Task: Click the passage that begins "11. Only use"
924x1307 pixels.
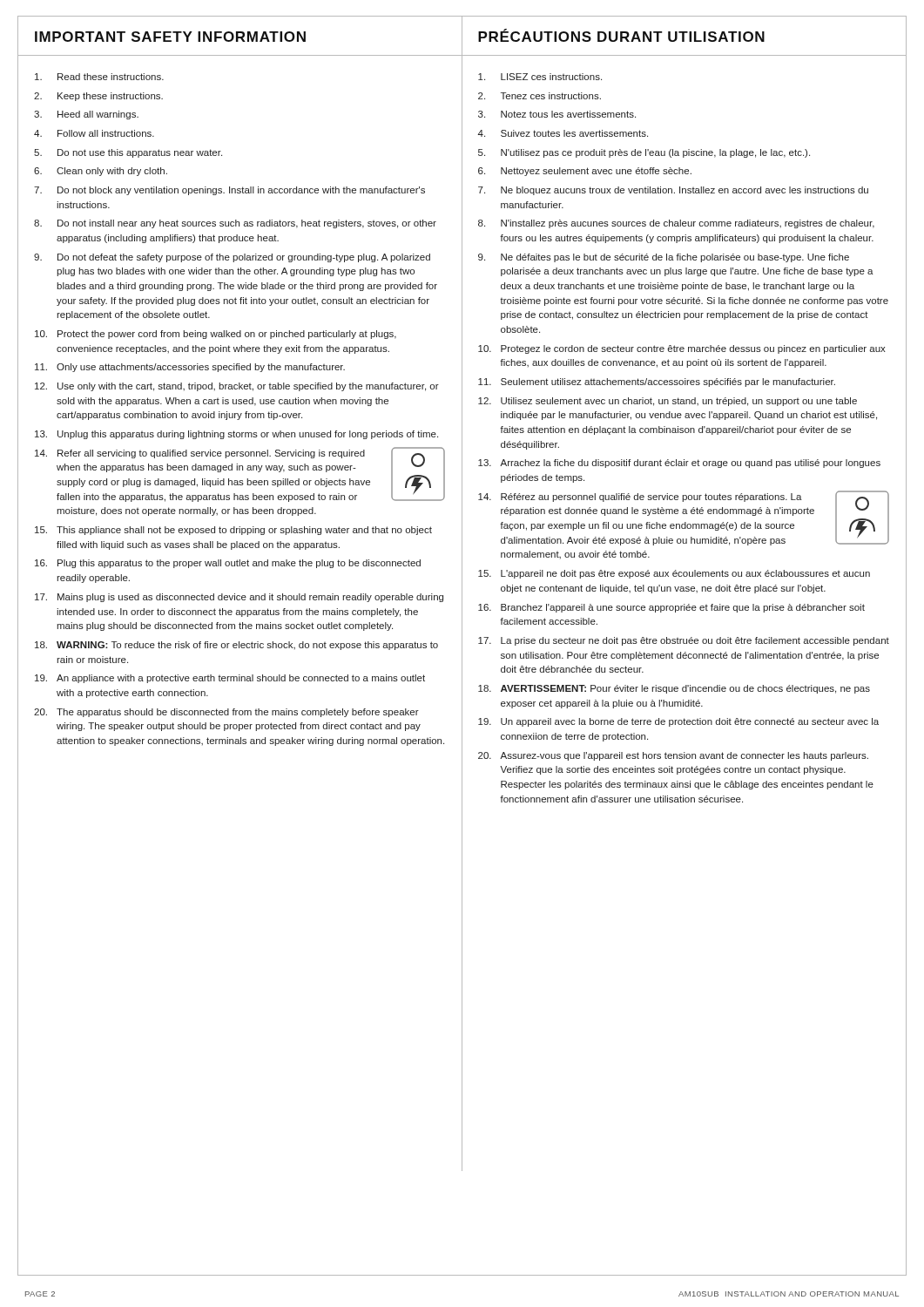Action: coord(240,367)
